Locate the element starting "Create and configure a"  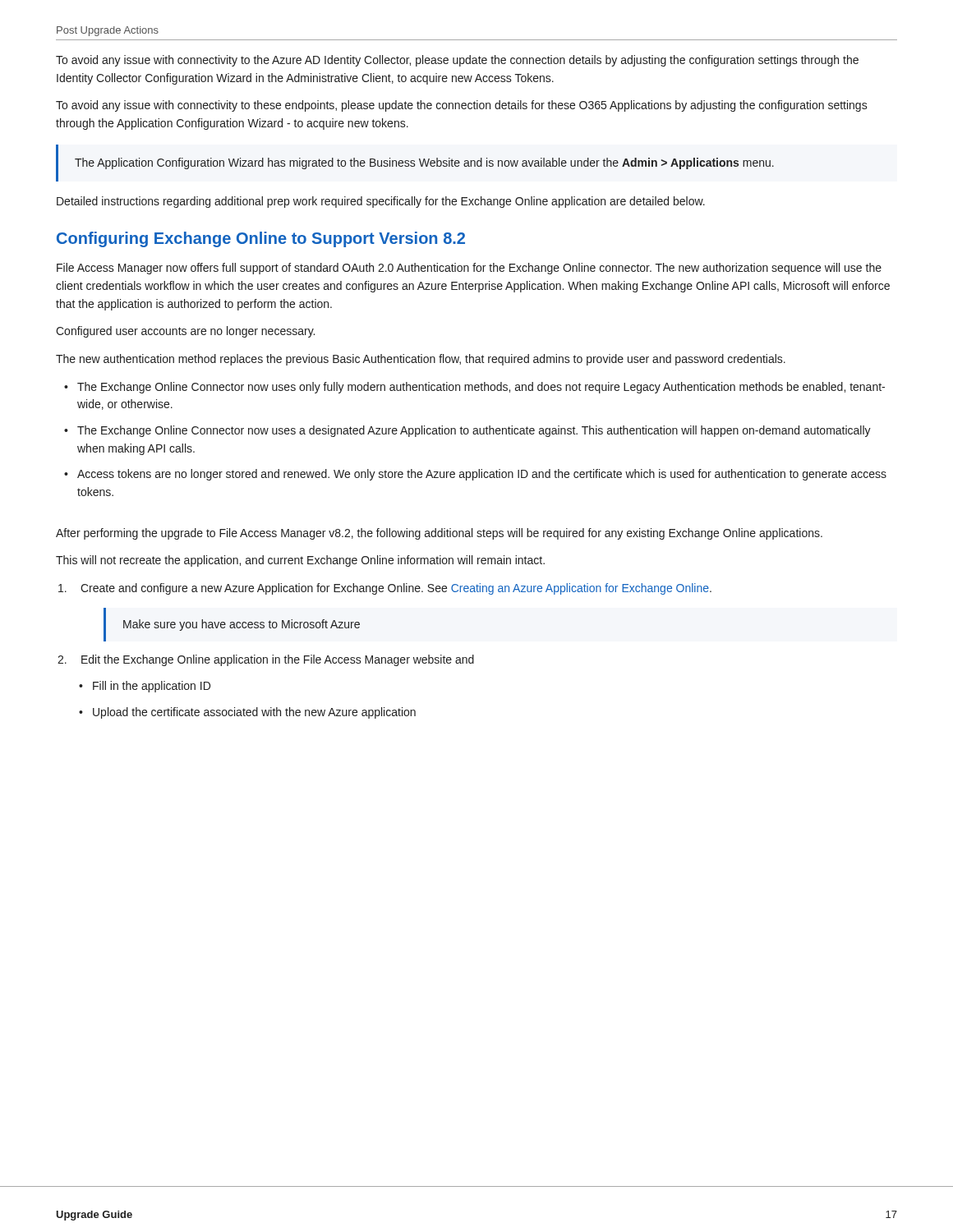(x=396, y=589)
